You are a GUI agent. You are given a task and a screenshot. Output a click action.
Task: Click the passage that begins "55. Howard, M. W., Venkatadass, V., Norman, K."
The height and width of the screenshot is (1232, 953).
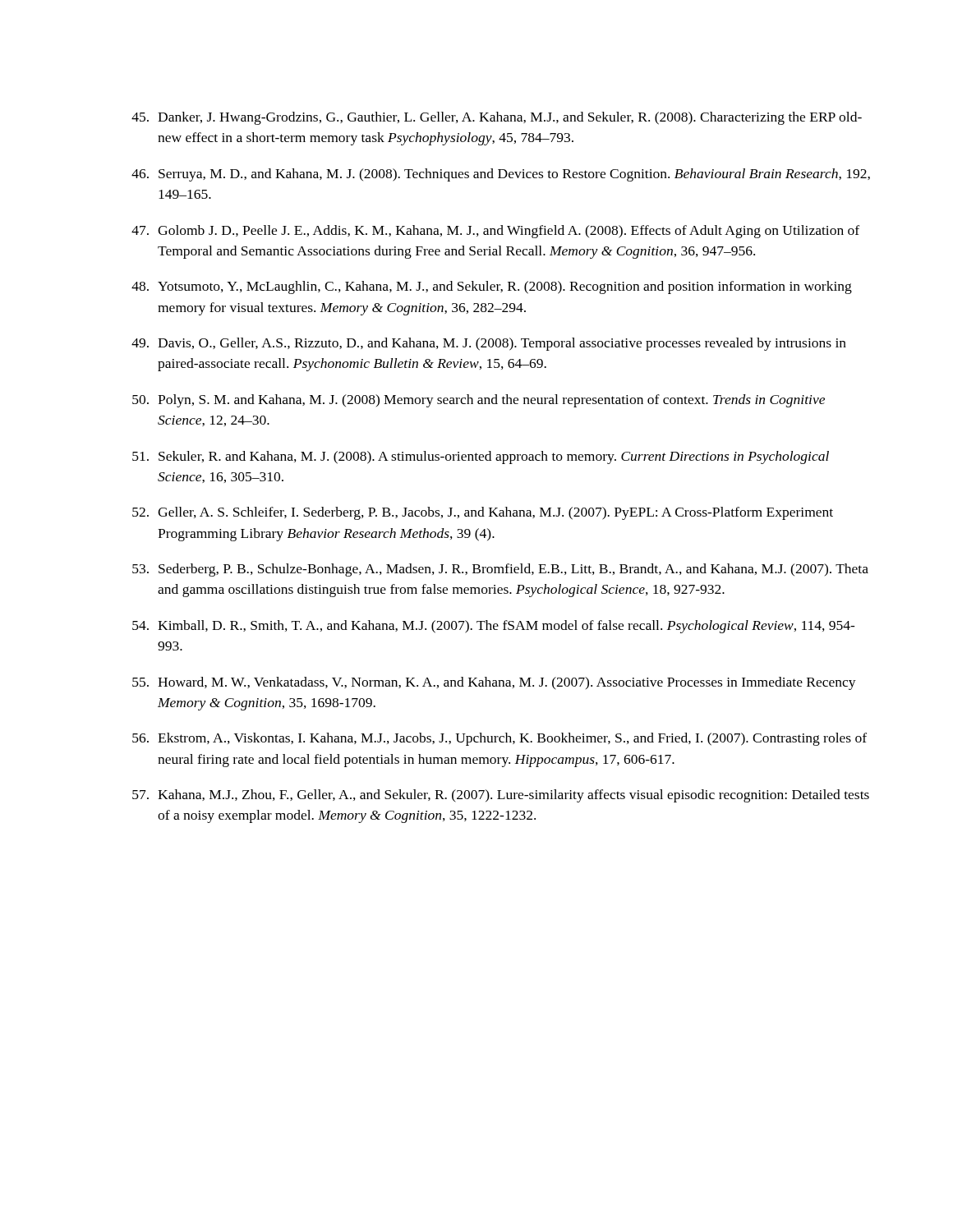[489, 692]
